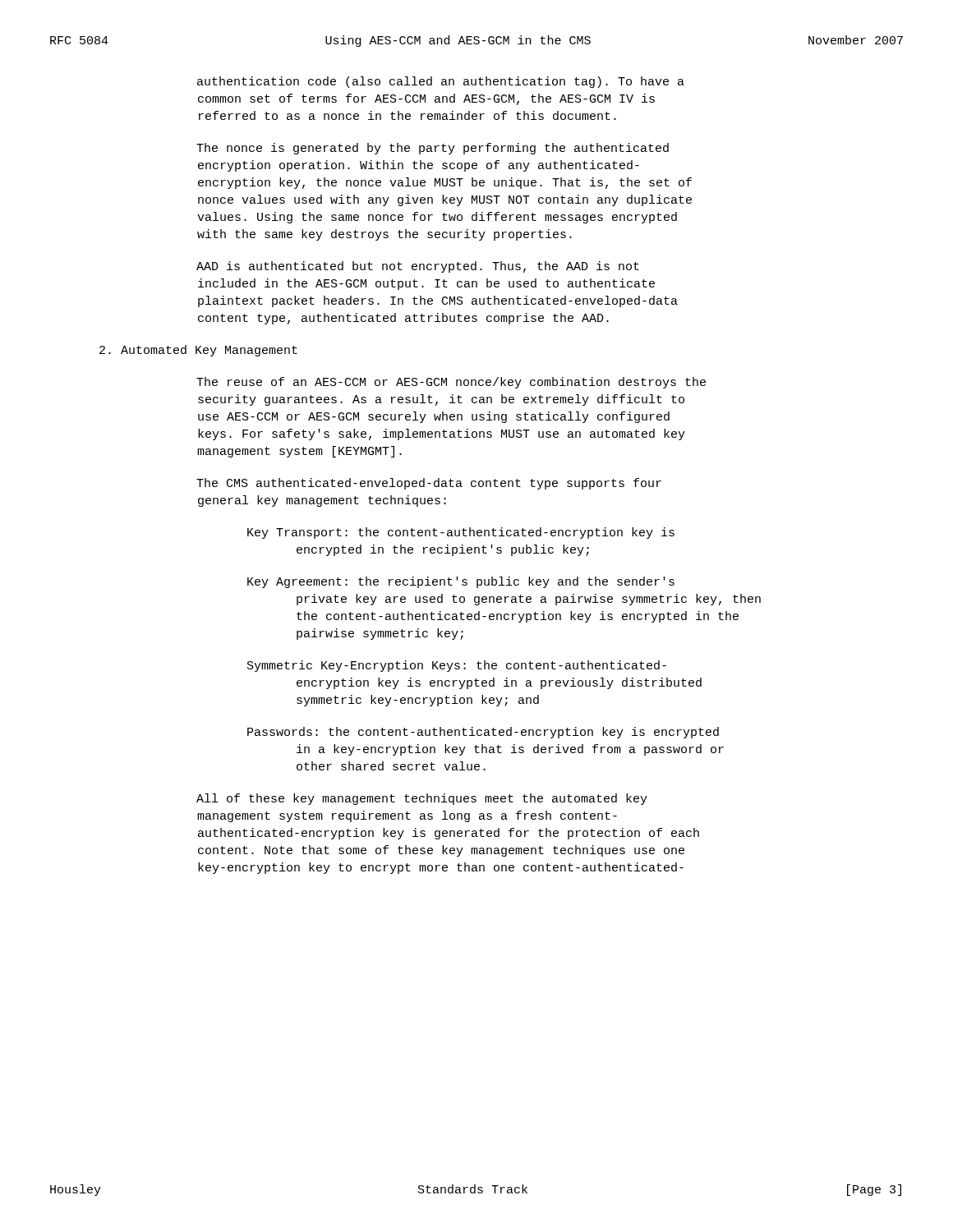Locate the text block that reads "AAD is authenticated but not encrypted. Thus, the"

point(437,293)
